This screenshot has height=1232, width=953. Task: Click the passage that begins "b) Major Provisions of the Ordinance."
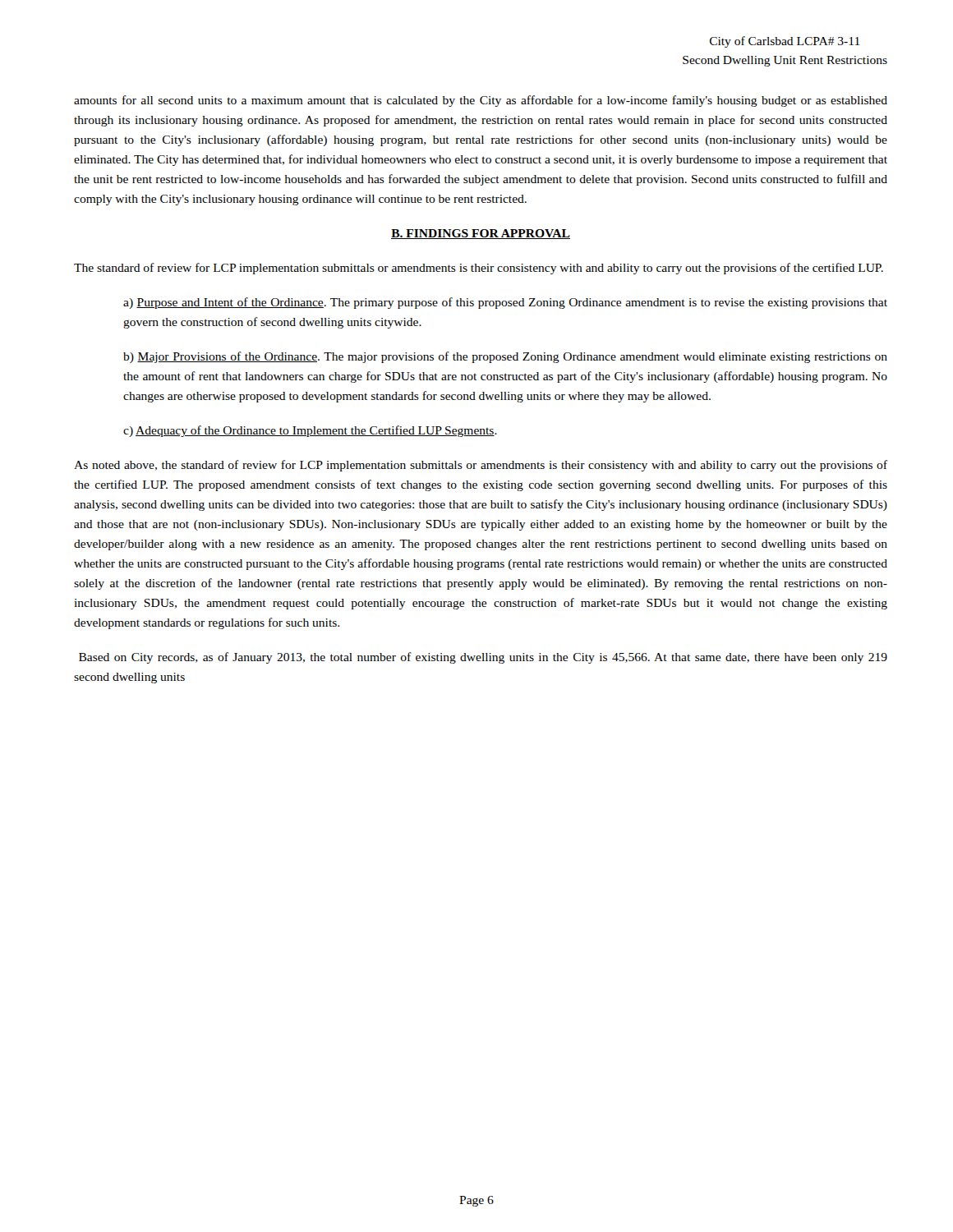505,376
